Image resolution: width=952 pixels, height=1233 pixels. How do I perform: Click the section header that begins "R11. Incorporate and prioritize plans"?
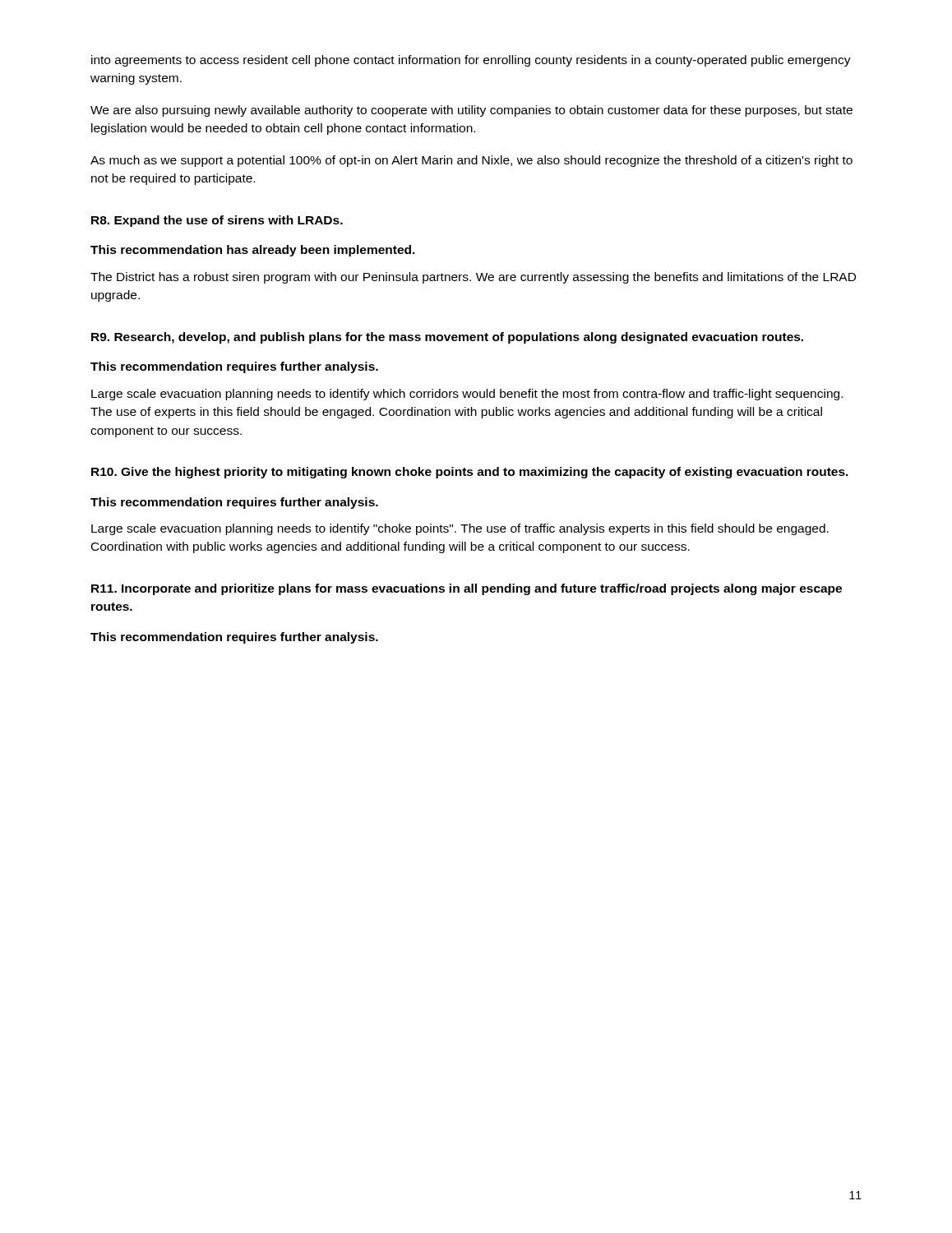pyautogui.click(x=466, y=597)
